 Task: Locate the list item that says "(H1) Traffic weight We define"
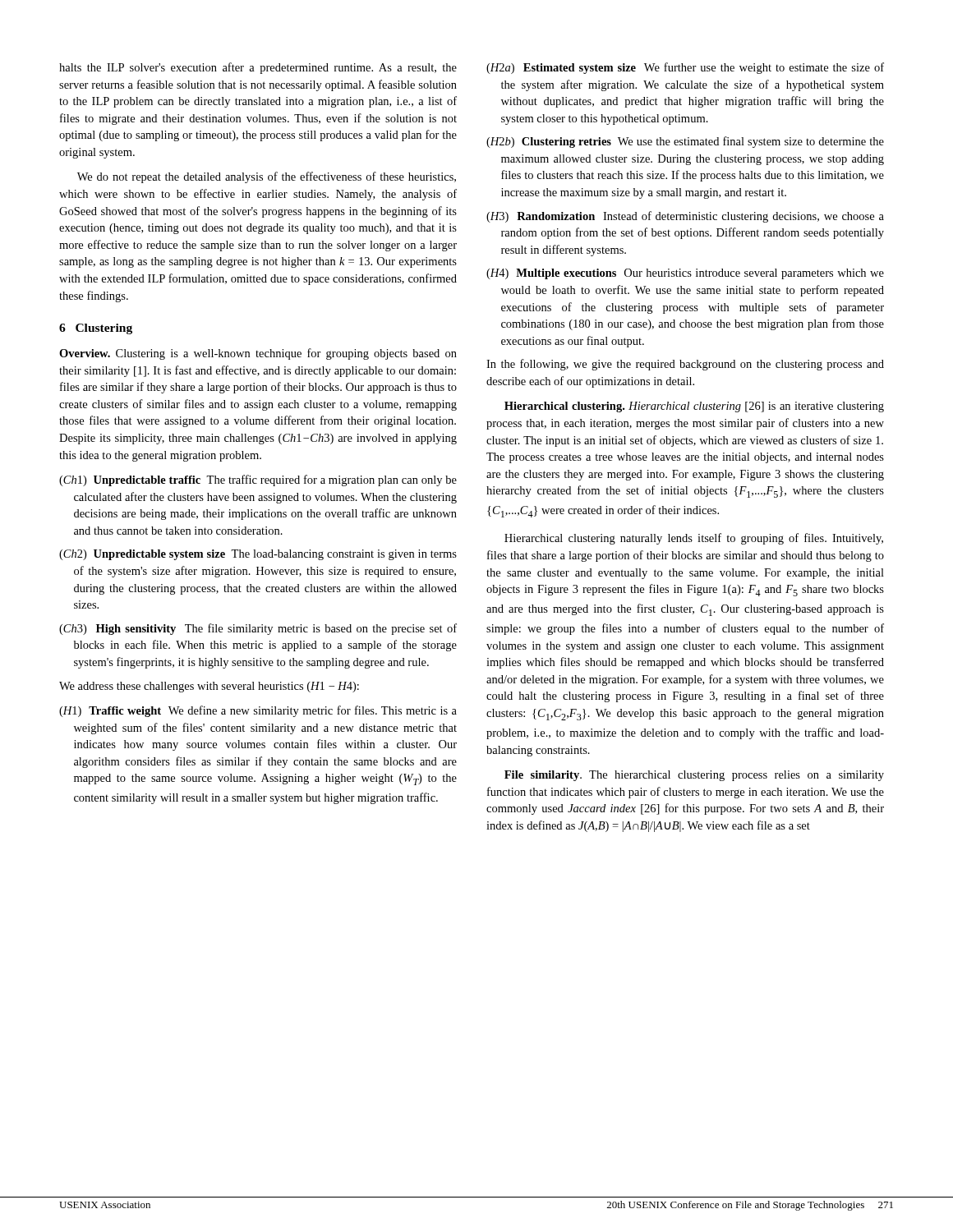click(258, 754)
